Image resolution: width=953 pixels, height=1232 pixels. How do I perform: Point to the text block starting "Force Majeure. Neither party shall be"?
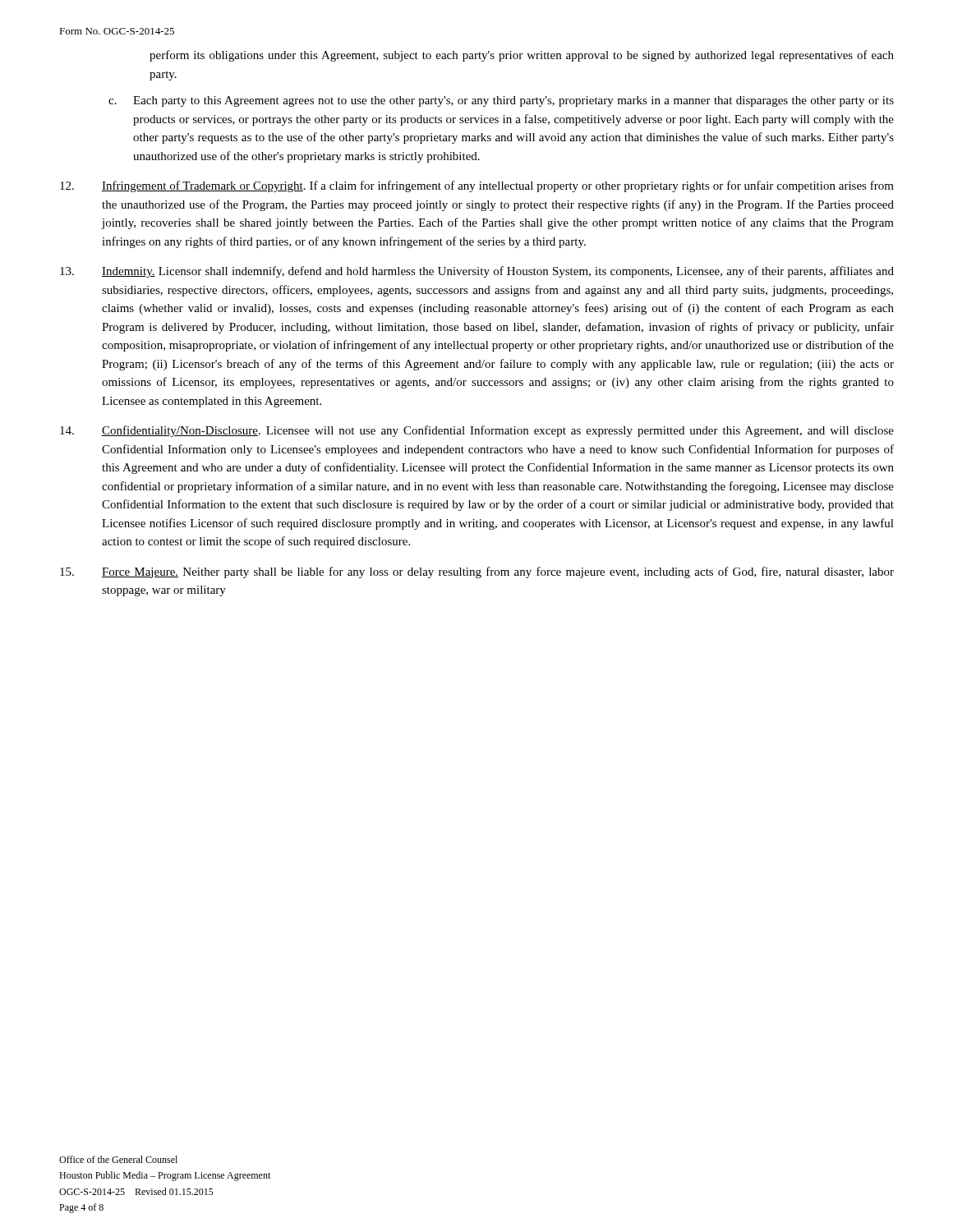point(476,581)
